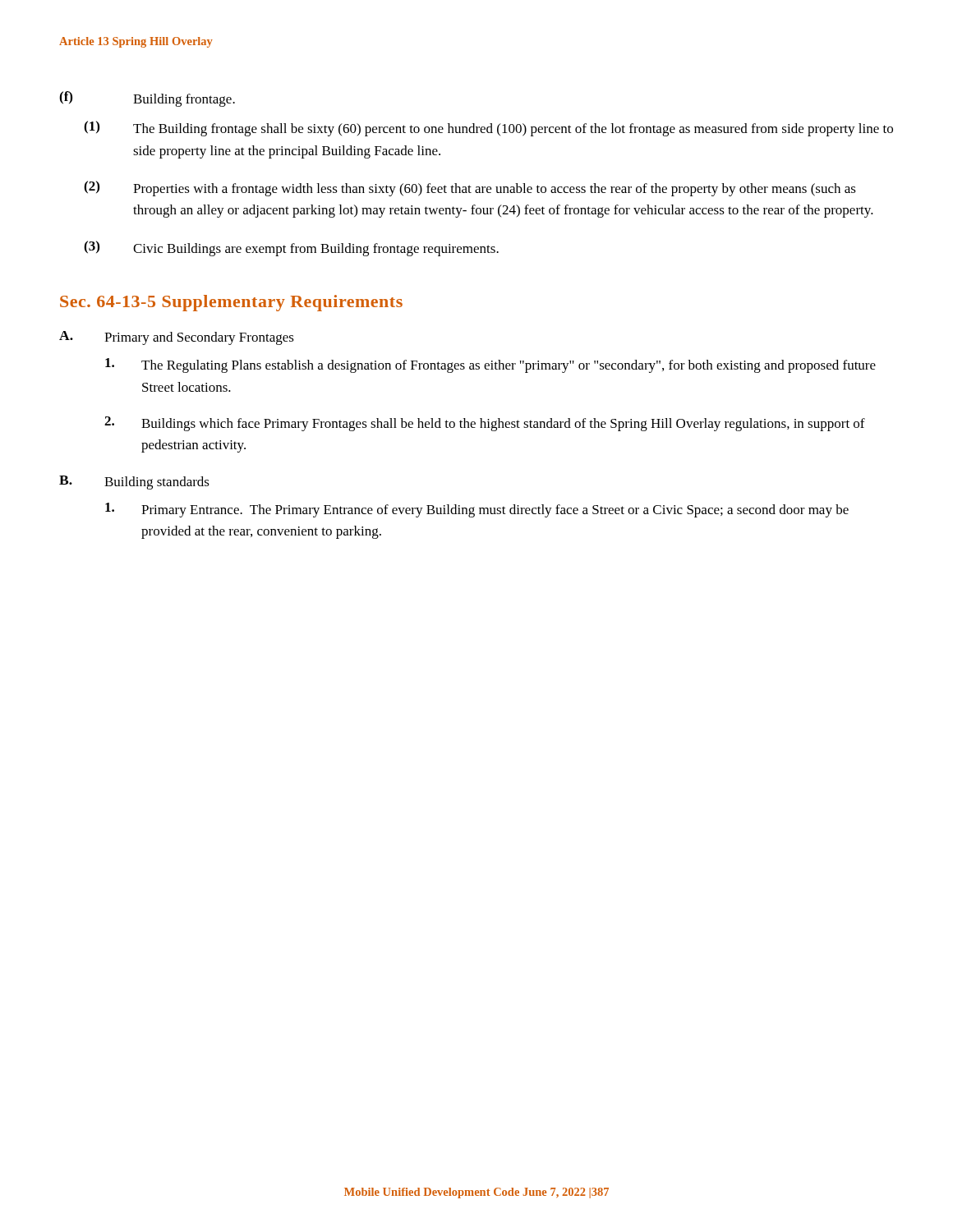Where is the passage that starts "Primary Entrance. The Primary Entrance"?

[x=499, y=521]
